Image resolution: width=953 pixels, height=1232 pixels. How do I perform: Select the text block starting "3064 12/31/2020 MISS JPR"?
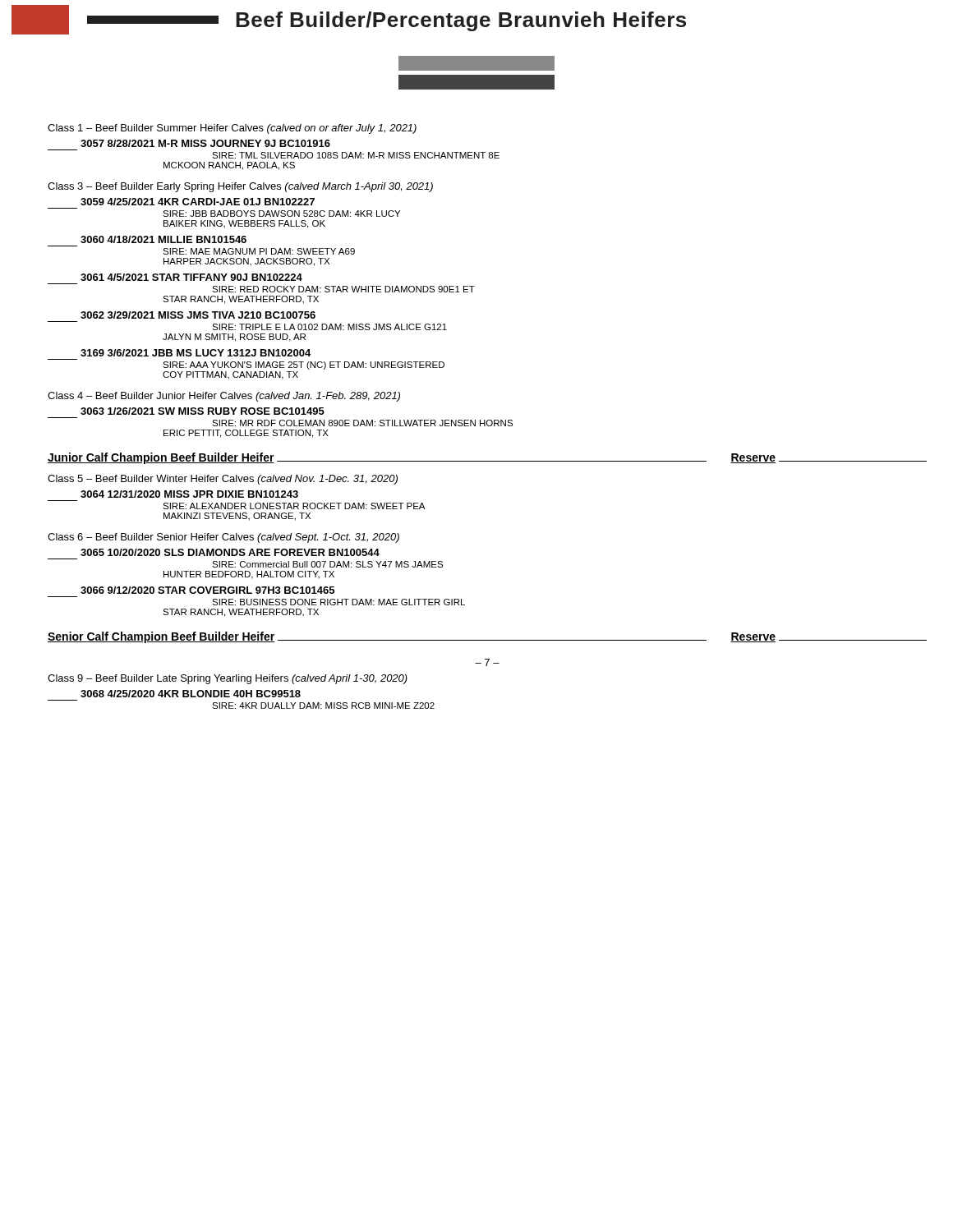[189, 494]
